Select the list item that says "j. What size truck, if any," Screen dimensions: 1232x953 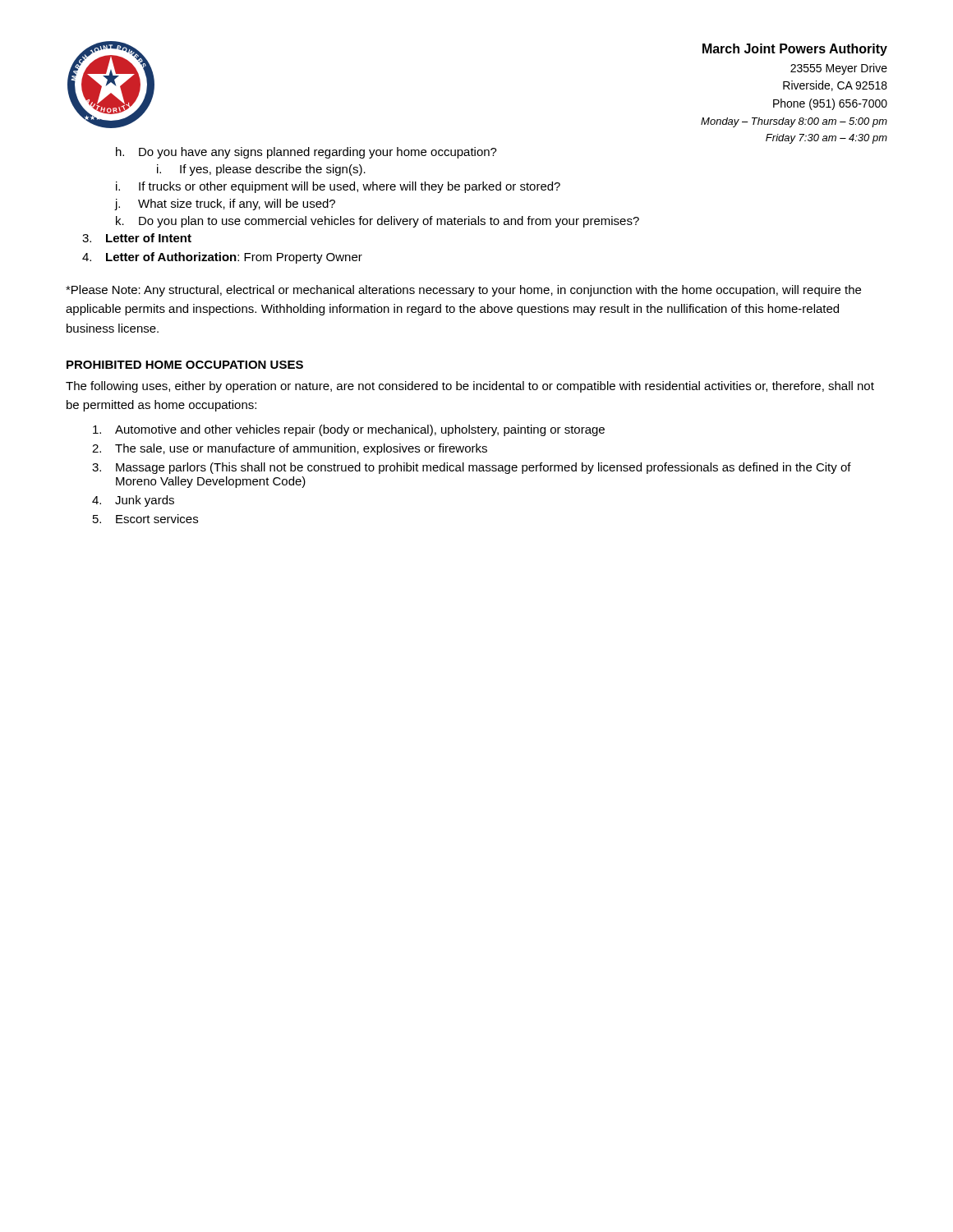(x=225, y=203)
